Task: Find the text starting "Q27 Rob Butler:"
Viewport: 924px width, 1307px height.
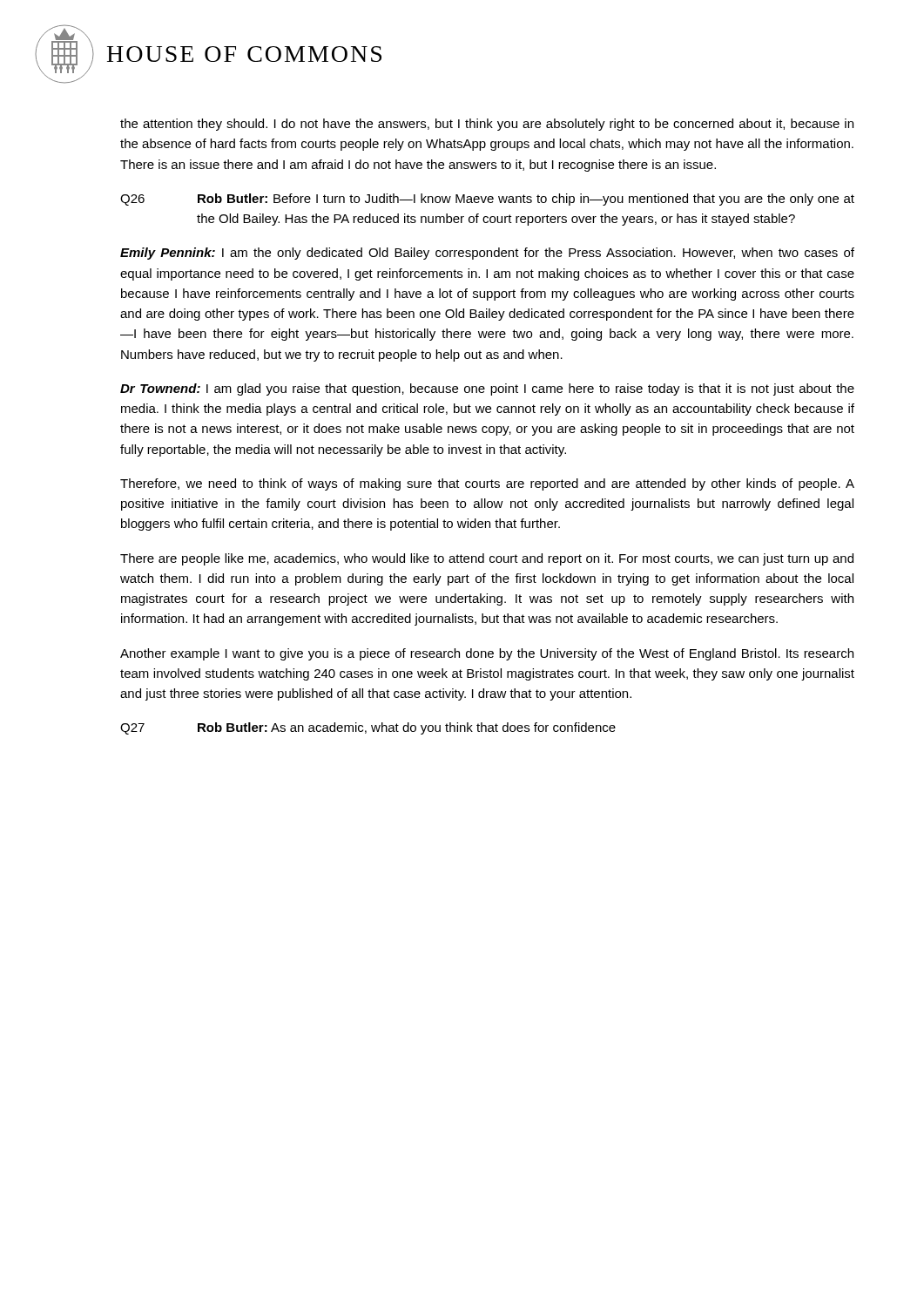Action: coord(487,727)
